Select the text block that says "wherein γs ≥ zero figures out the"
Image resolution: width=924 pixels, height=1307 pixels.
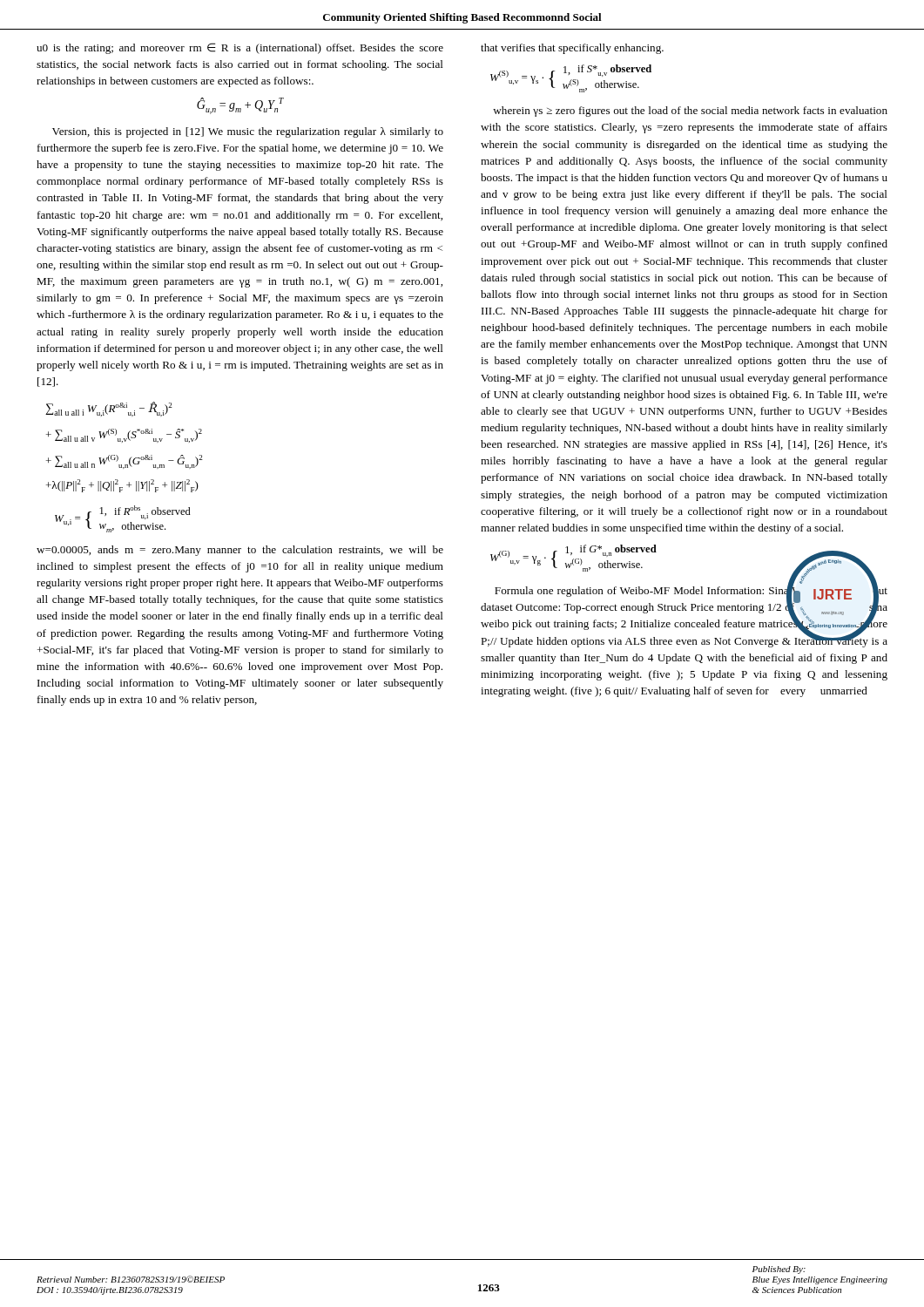pos(684,319)
